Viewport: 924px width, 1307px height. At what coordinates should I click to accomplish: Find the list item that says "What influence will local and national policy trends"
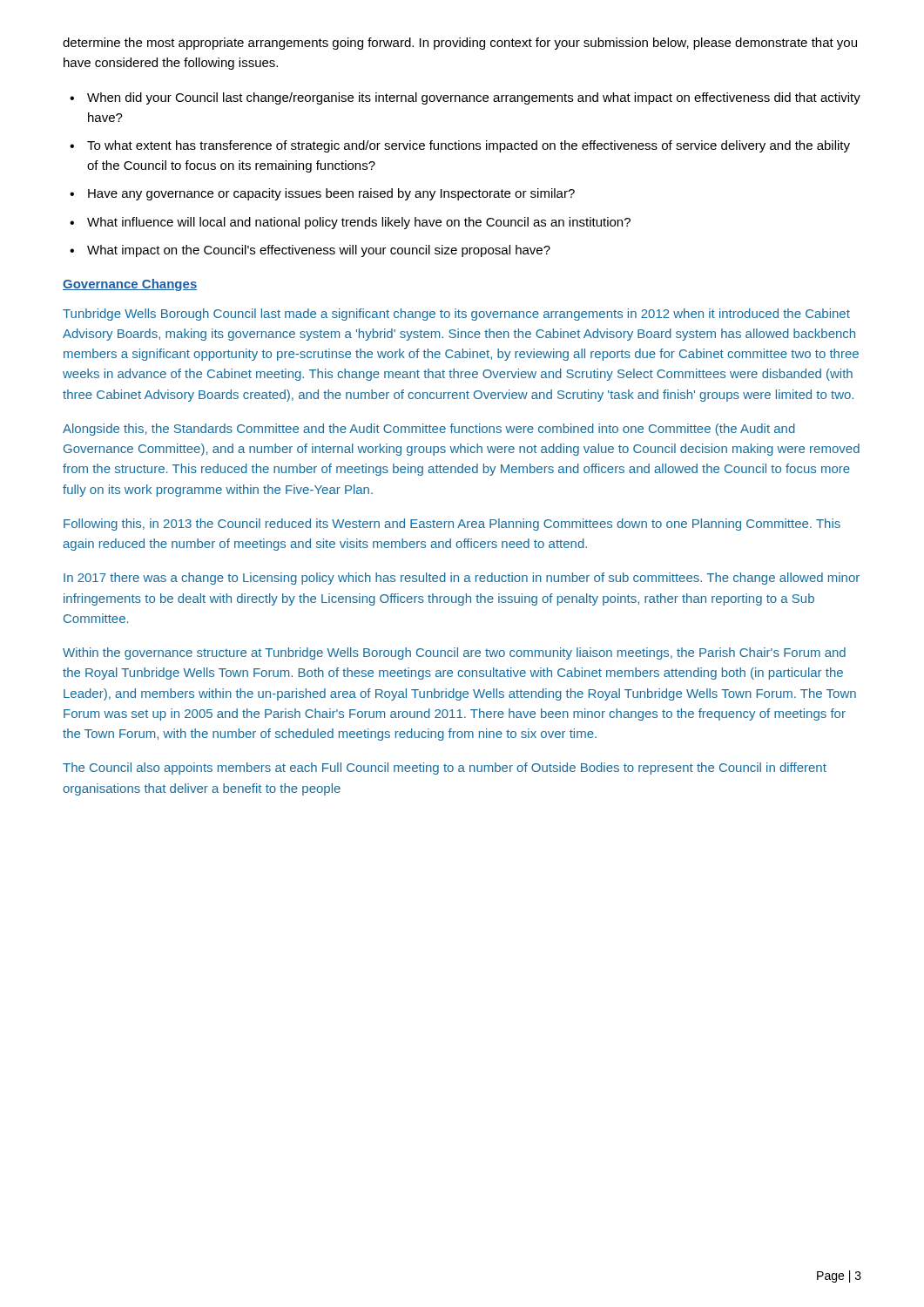click(359, 221)
